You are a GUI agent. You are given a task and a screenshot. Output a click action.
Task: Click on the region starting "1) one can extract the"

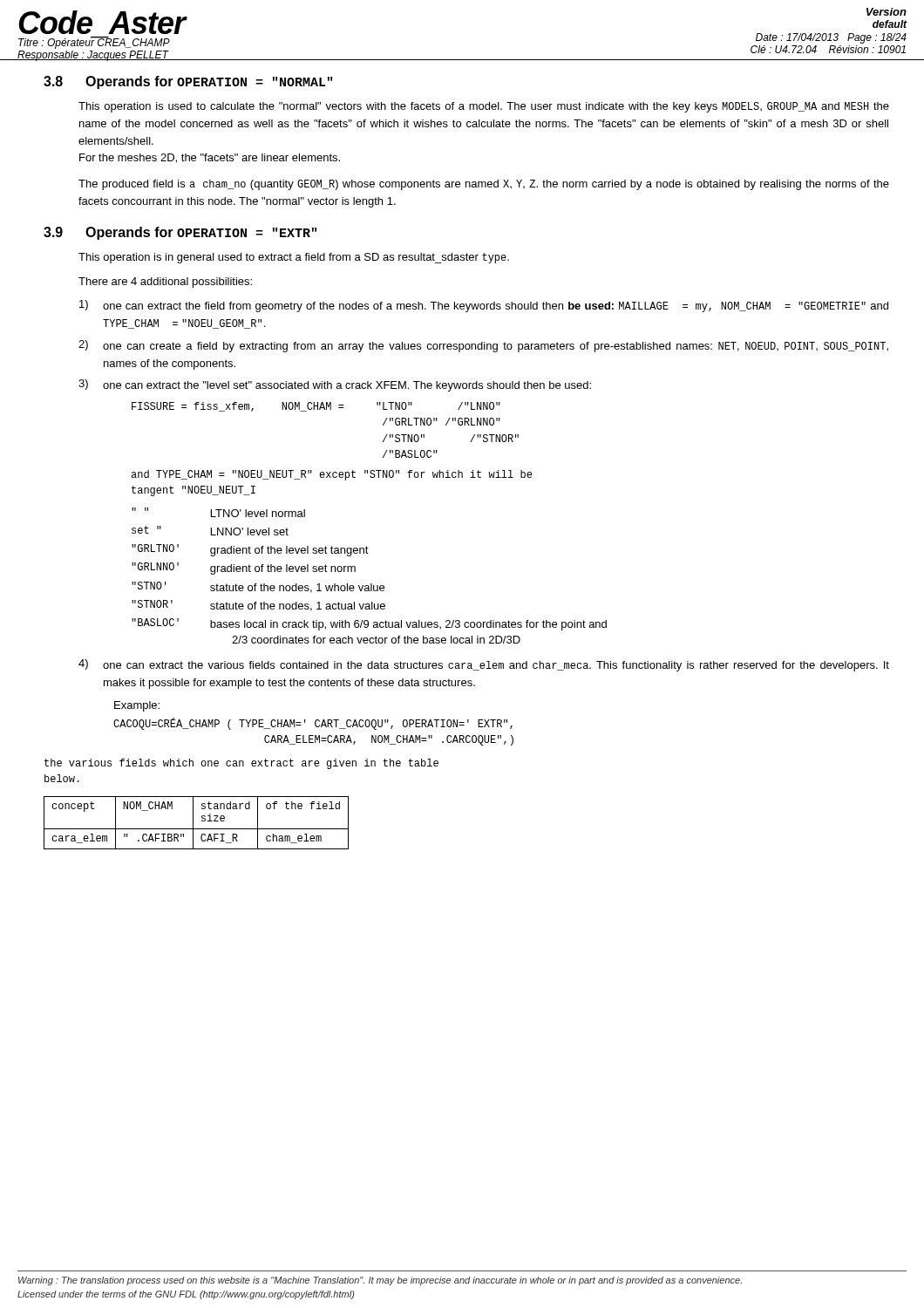click(x=484, y=314)
